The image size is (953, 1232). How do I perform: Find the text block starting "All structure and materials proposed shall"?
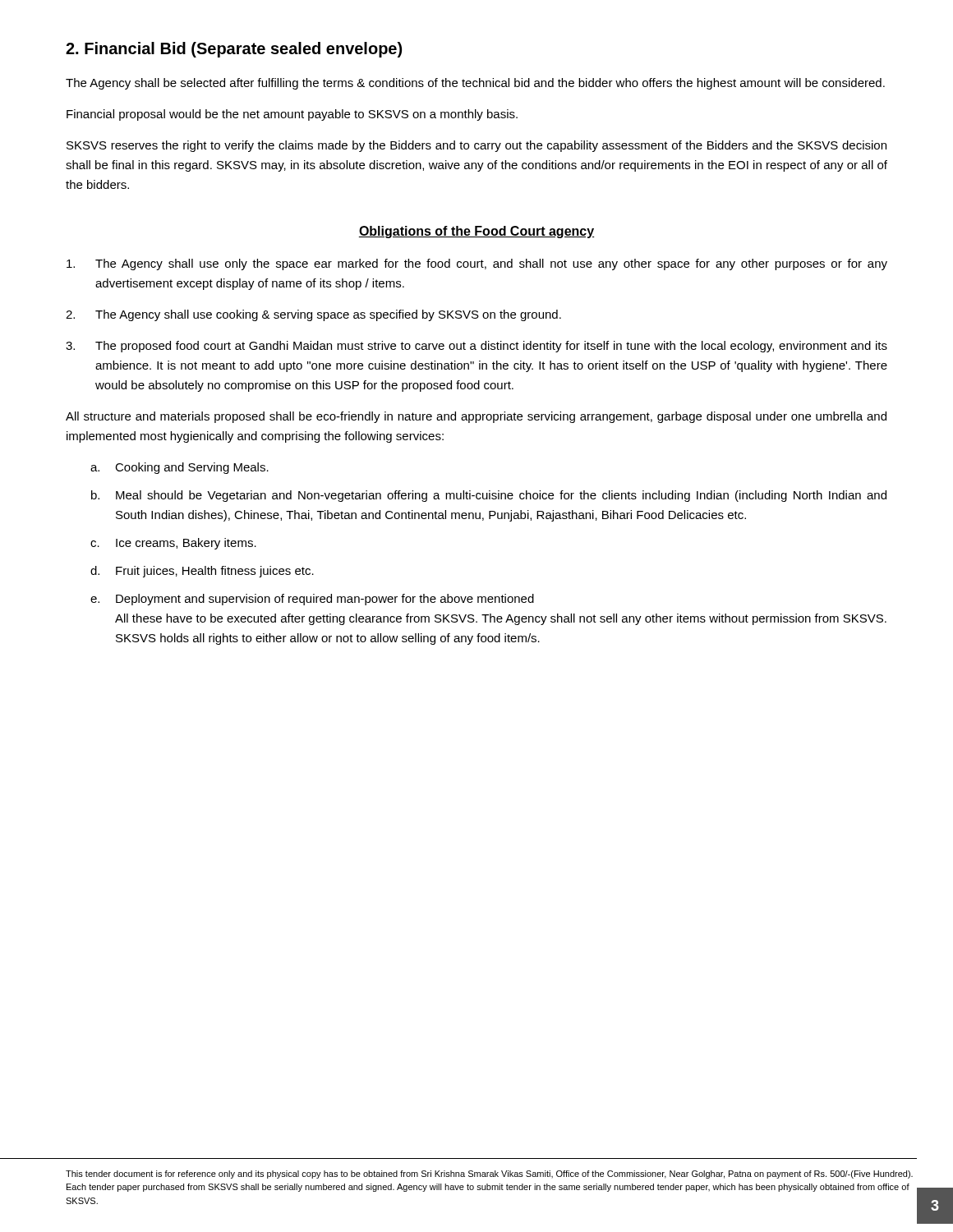476,426
